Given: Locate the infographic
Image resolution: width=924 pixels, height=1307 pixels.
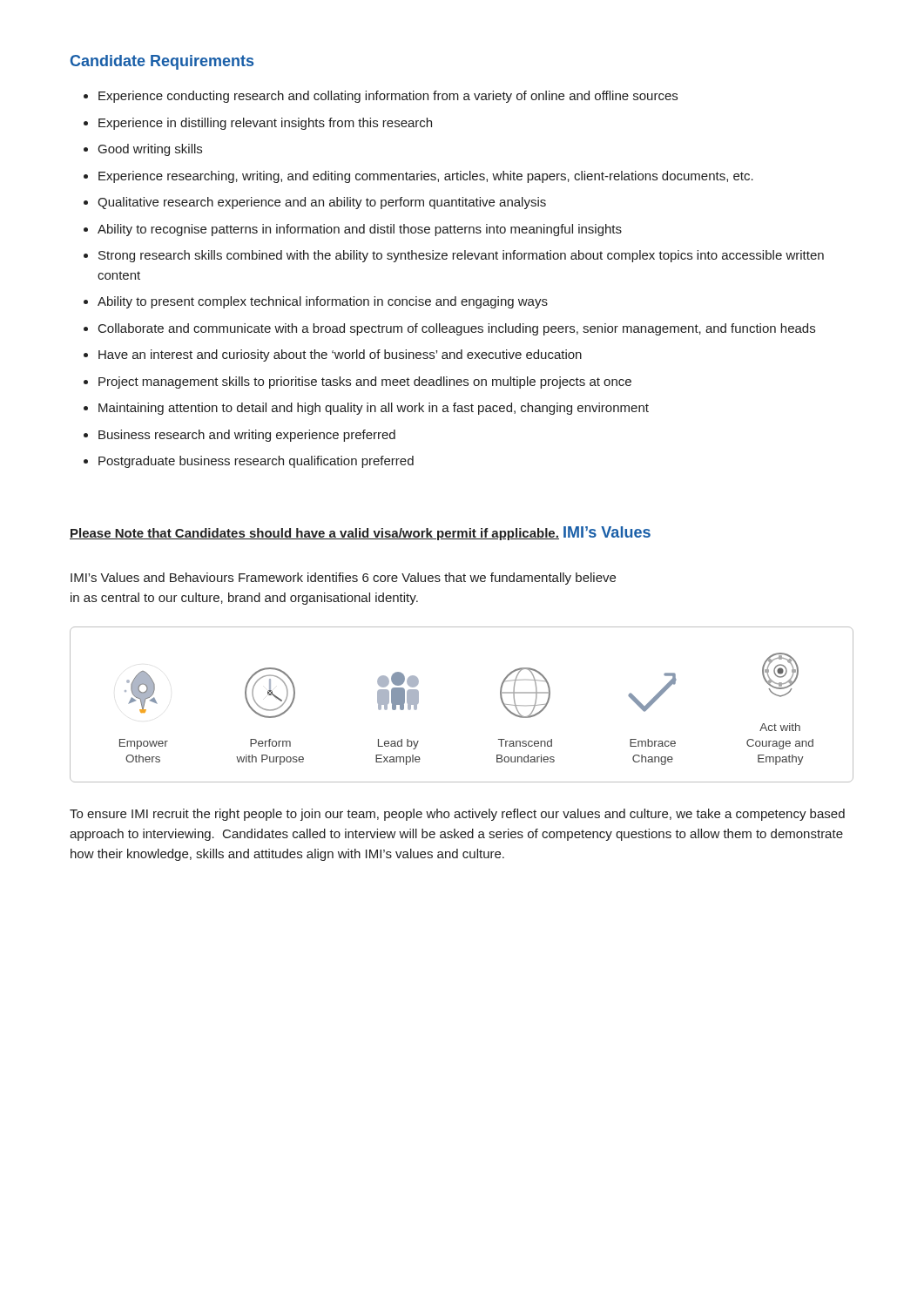Looking at the screenshot, I should [x=462, y=704].
